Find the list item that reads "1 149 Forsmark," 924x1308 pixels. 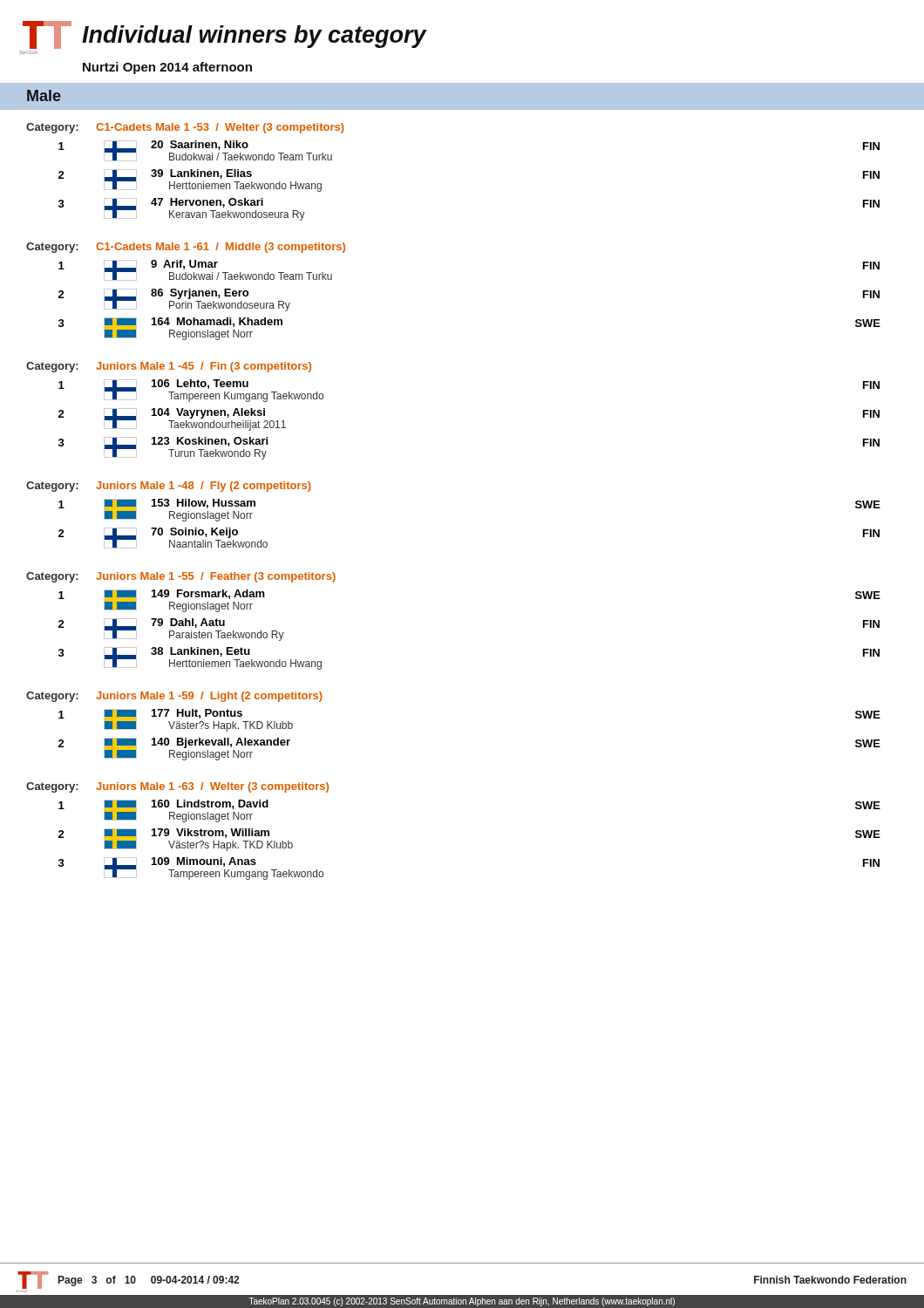pyautogui.click(x=183, y=604)
